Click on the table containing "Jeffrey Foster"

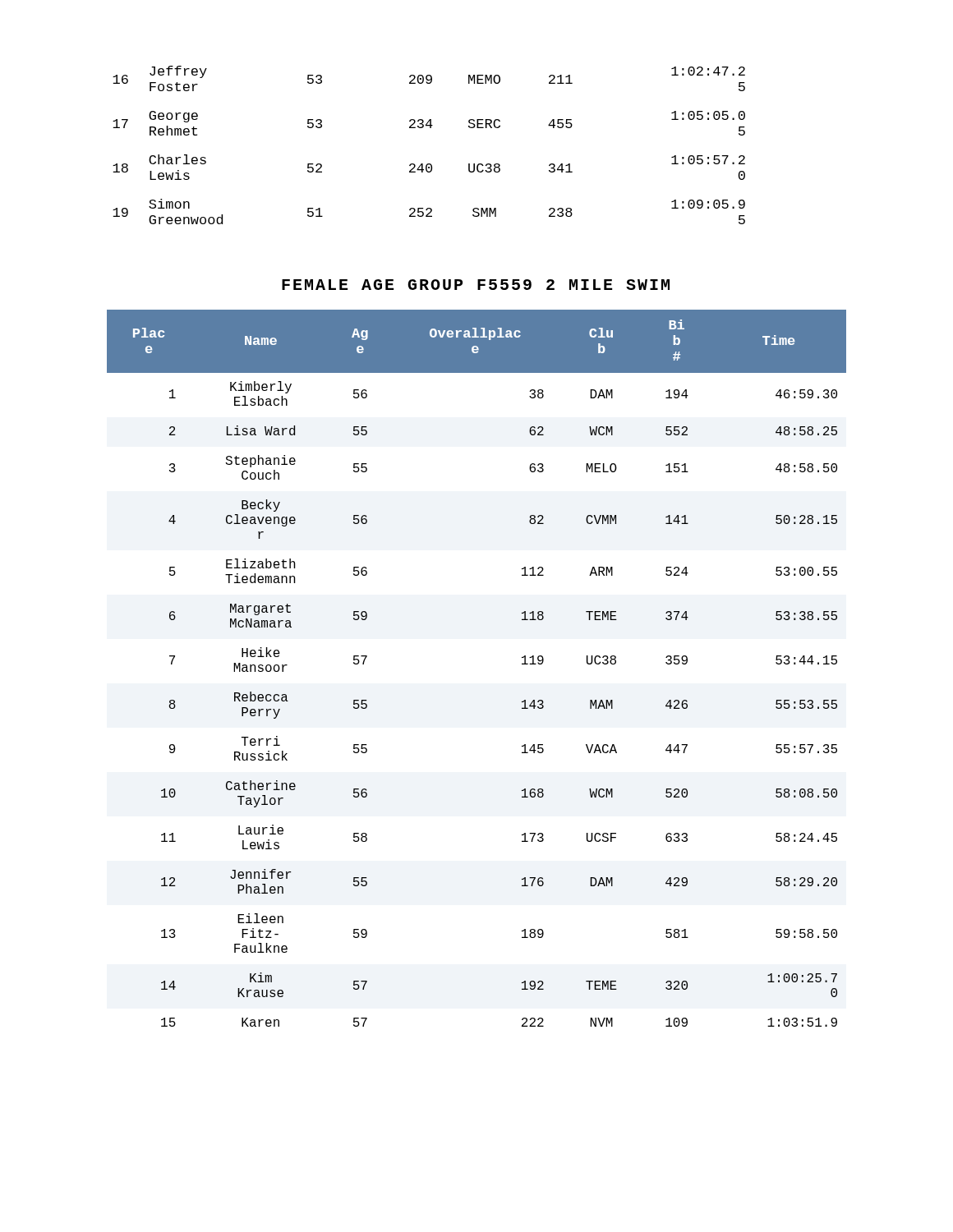click(476, 146)
